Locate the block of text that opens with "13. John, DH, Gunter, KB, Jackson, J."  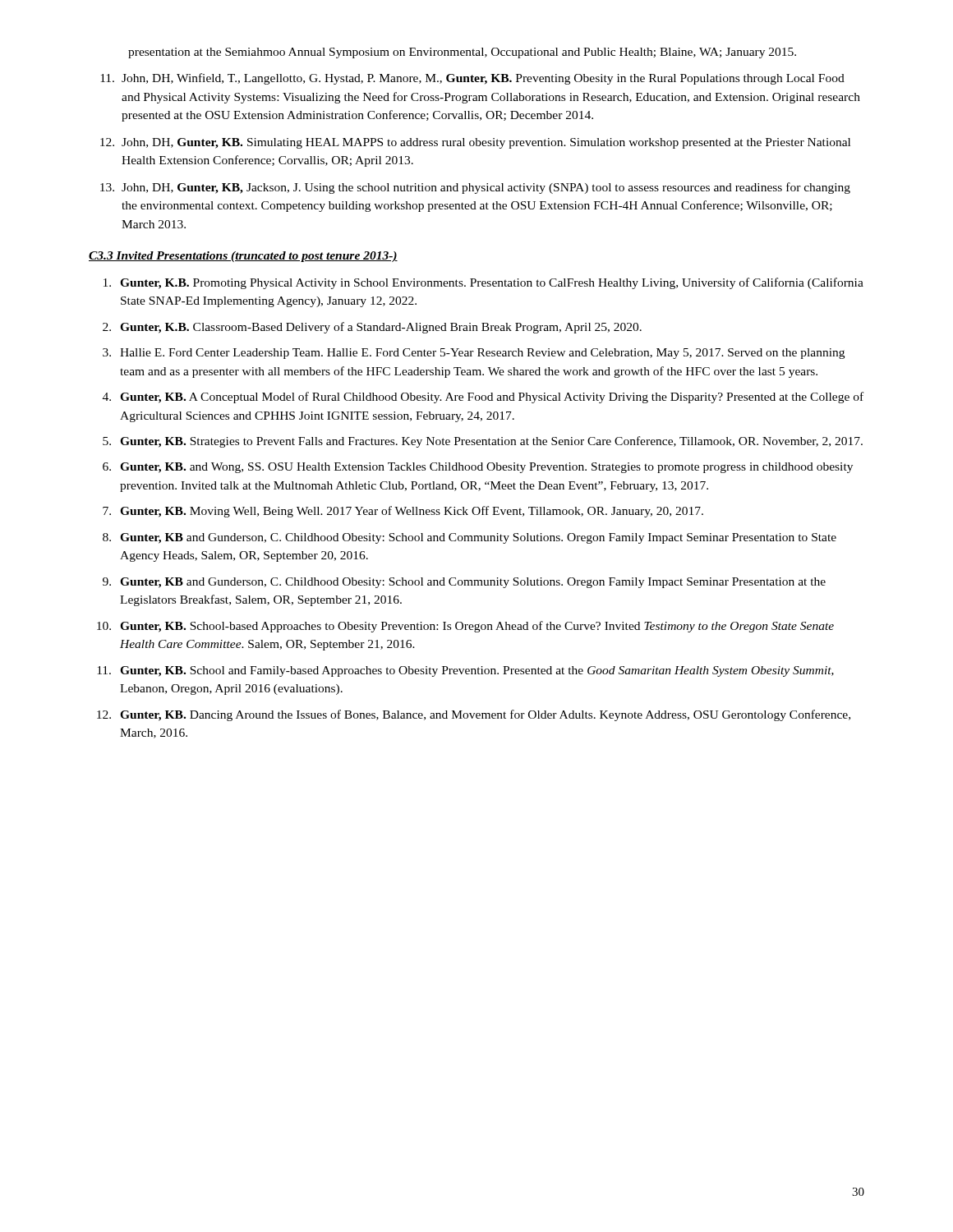click(476, 206)
